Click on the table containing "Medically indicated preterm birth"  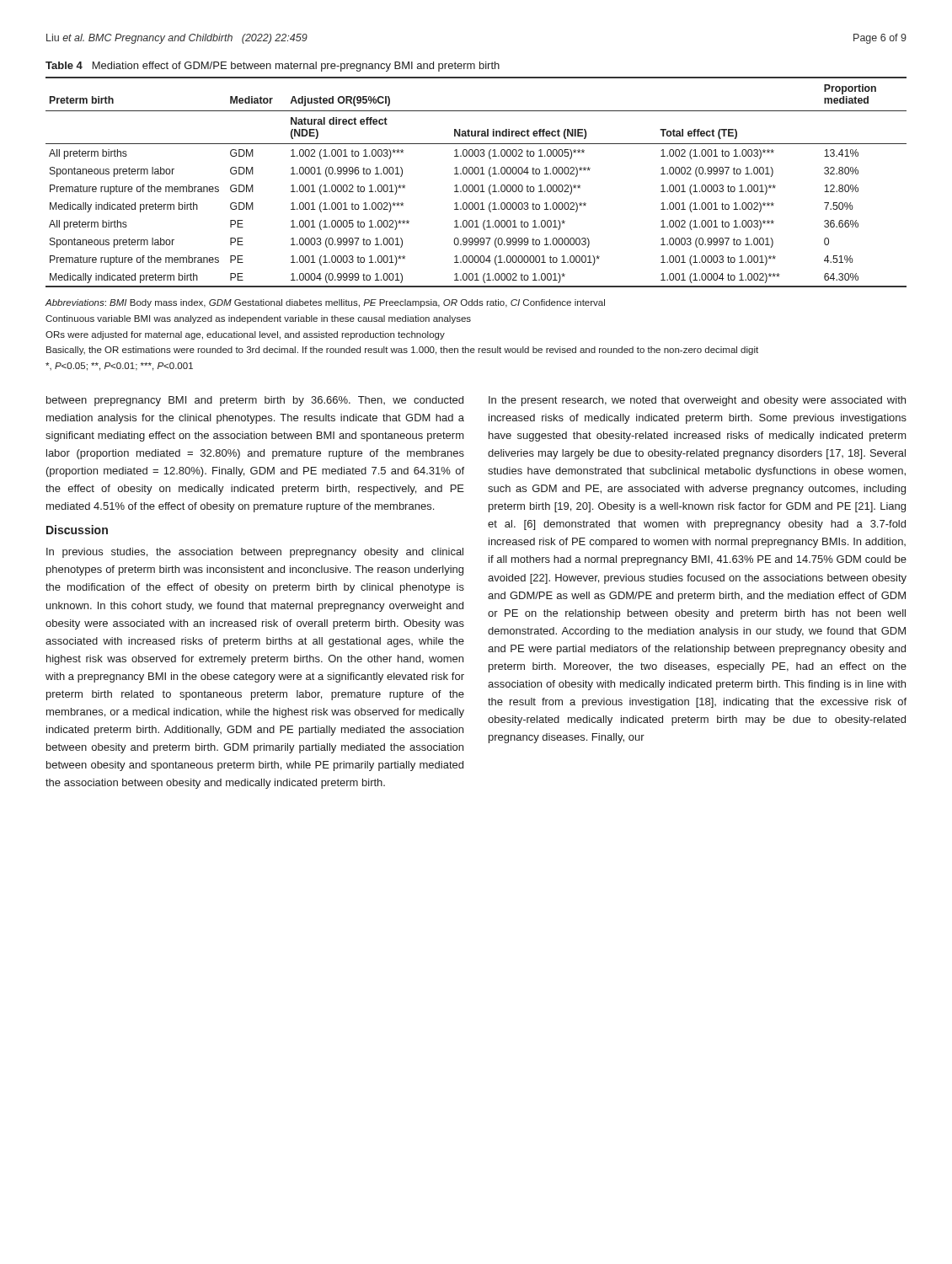[x=476, y=182]
